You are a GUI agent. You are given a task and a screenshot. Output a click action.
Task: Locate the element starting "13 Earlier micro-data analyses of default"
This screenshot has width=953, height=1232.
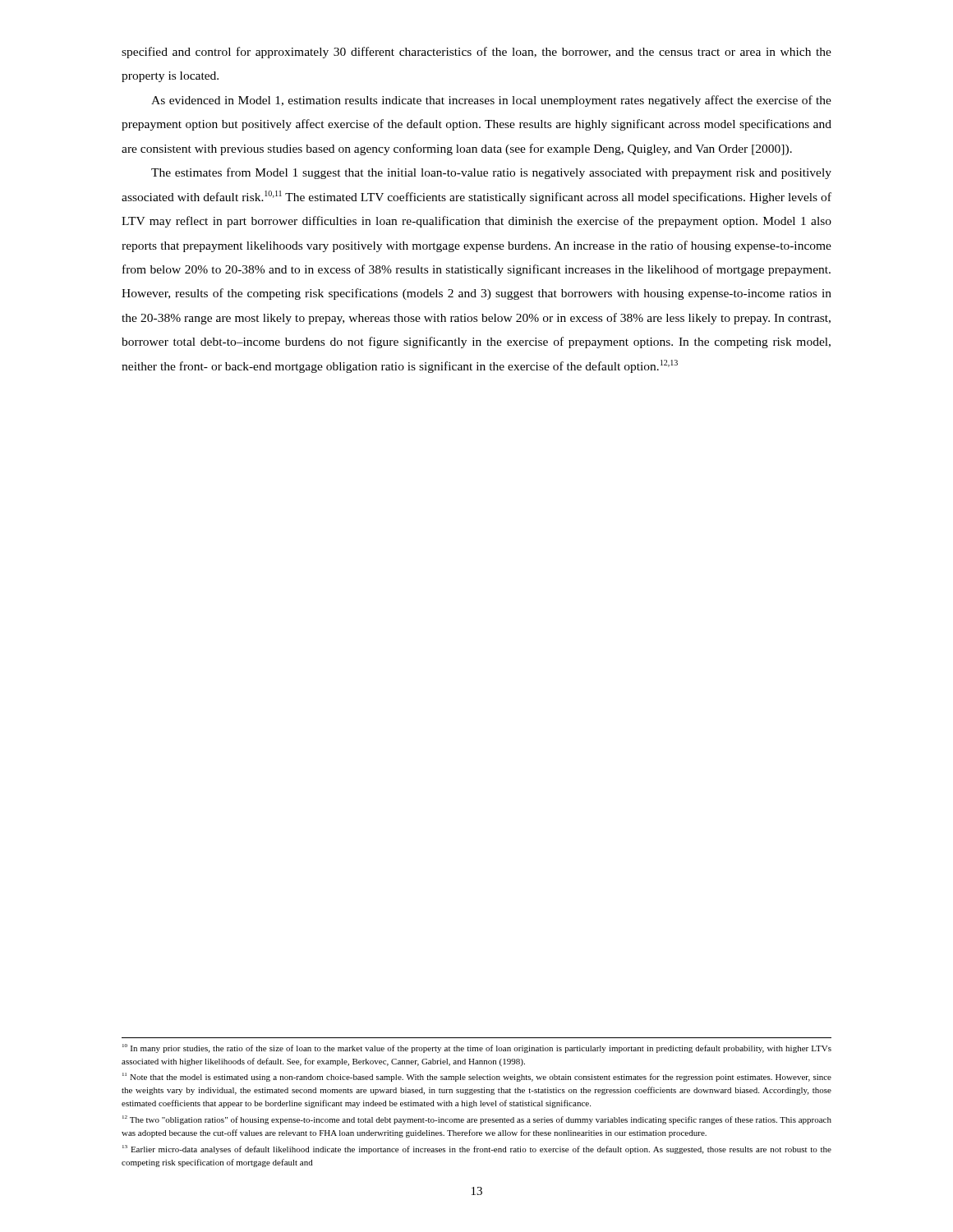pyautogui.click(x=476, y=1155)
